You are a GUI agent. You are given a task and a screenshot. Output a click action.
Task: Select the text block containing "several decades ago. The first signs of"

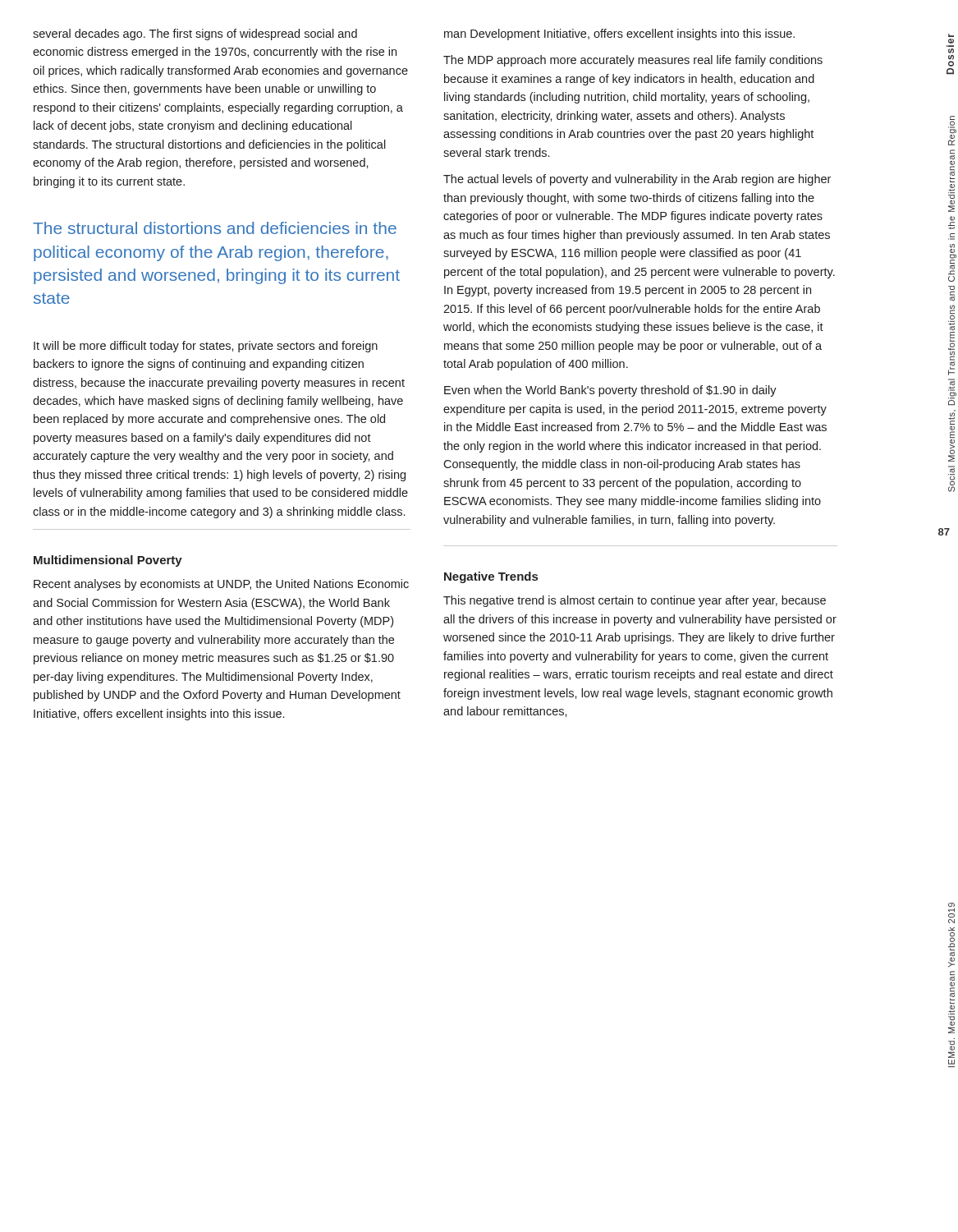click(x=222, y=108)
